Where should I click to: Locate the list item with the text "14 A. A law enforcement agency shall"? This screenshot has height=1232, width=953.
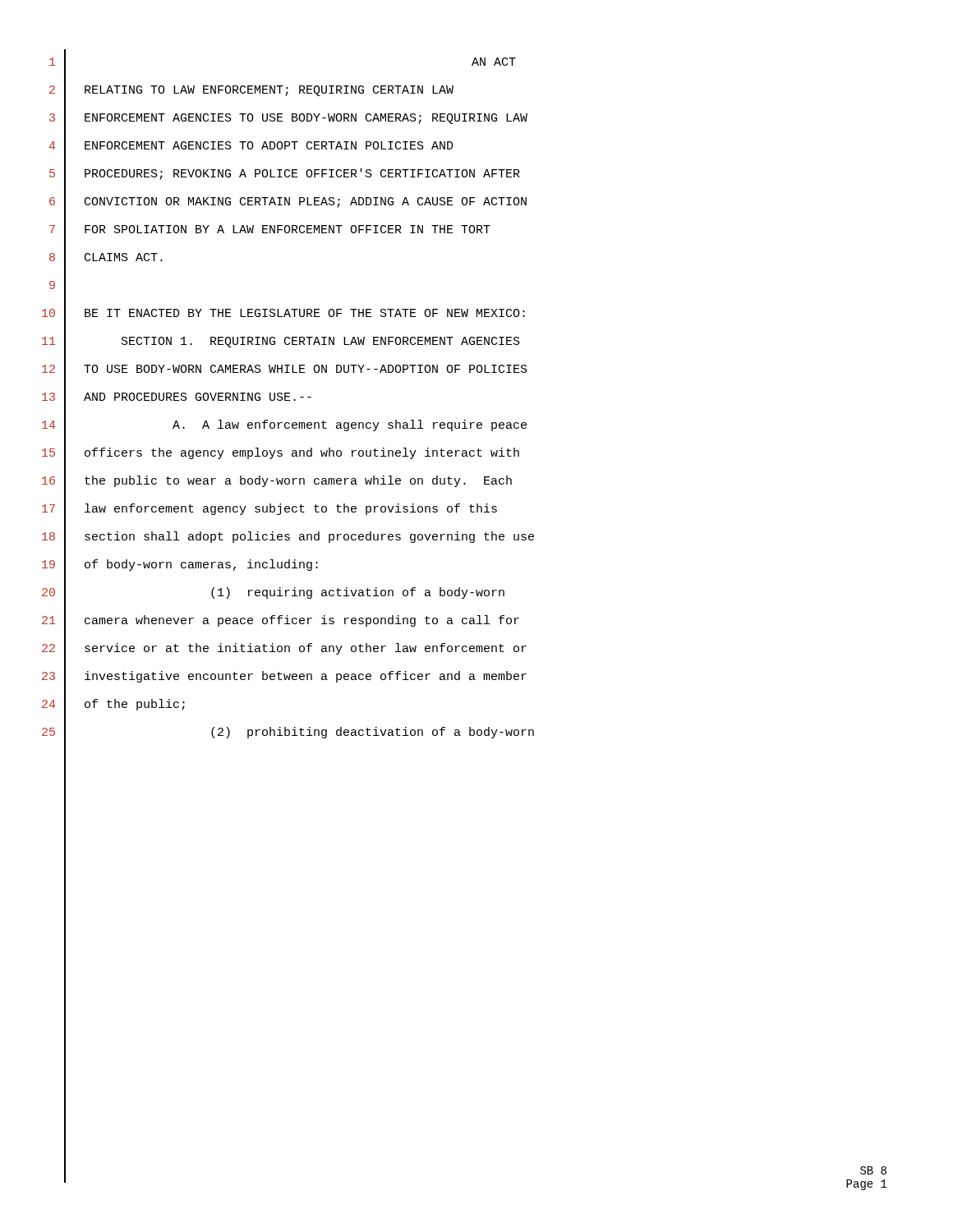[x=476, y=426]
